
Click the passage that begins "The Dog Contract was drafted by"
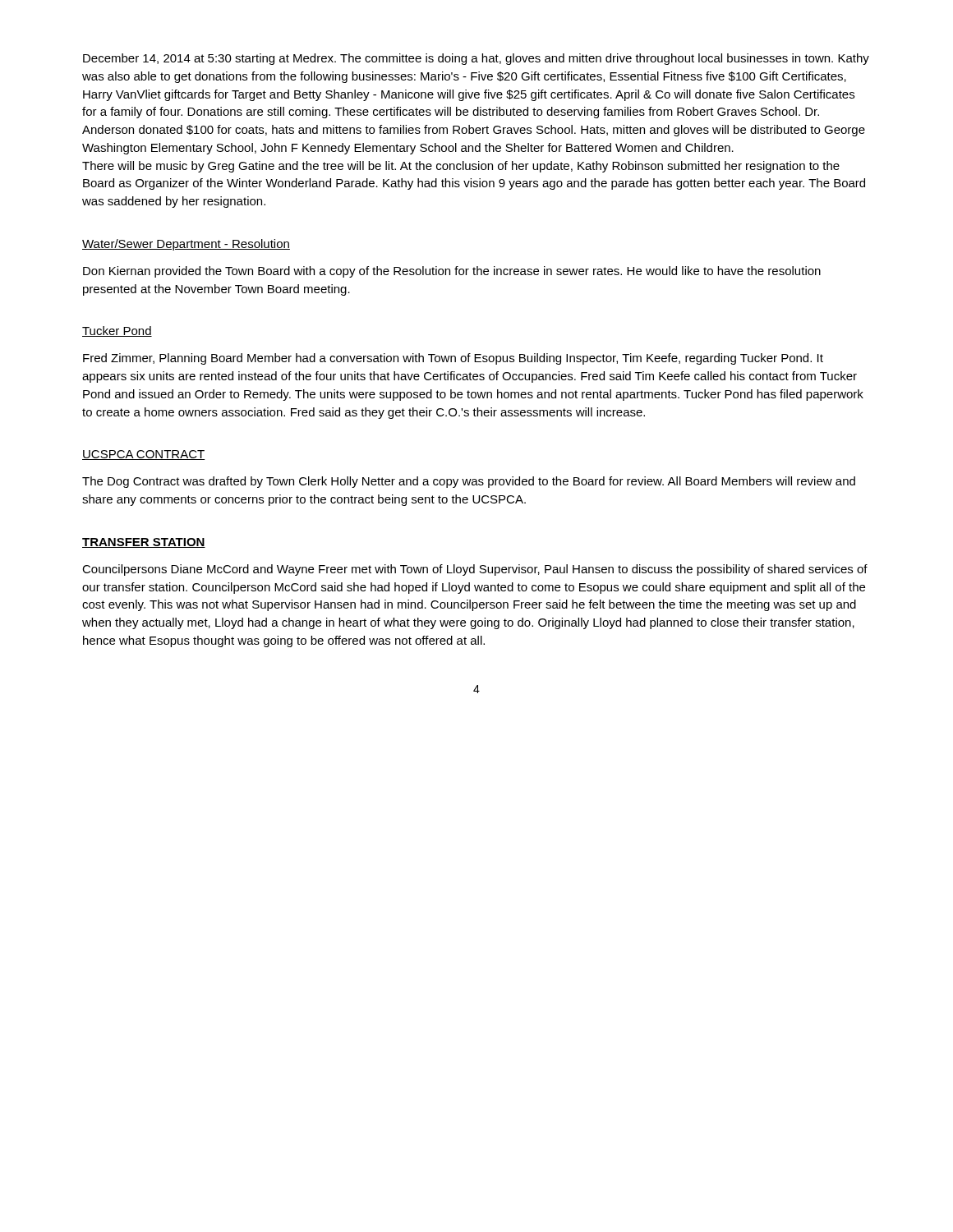tap(469, 490)
